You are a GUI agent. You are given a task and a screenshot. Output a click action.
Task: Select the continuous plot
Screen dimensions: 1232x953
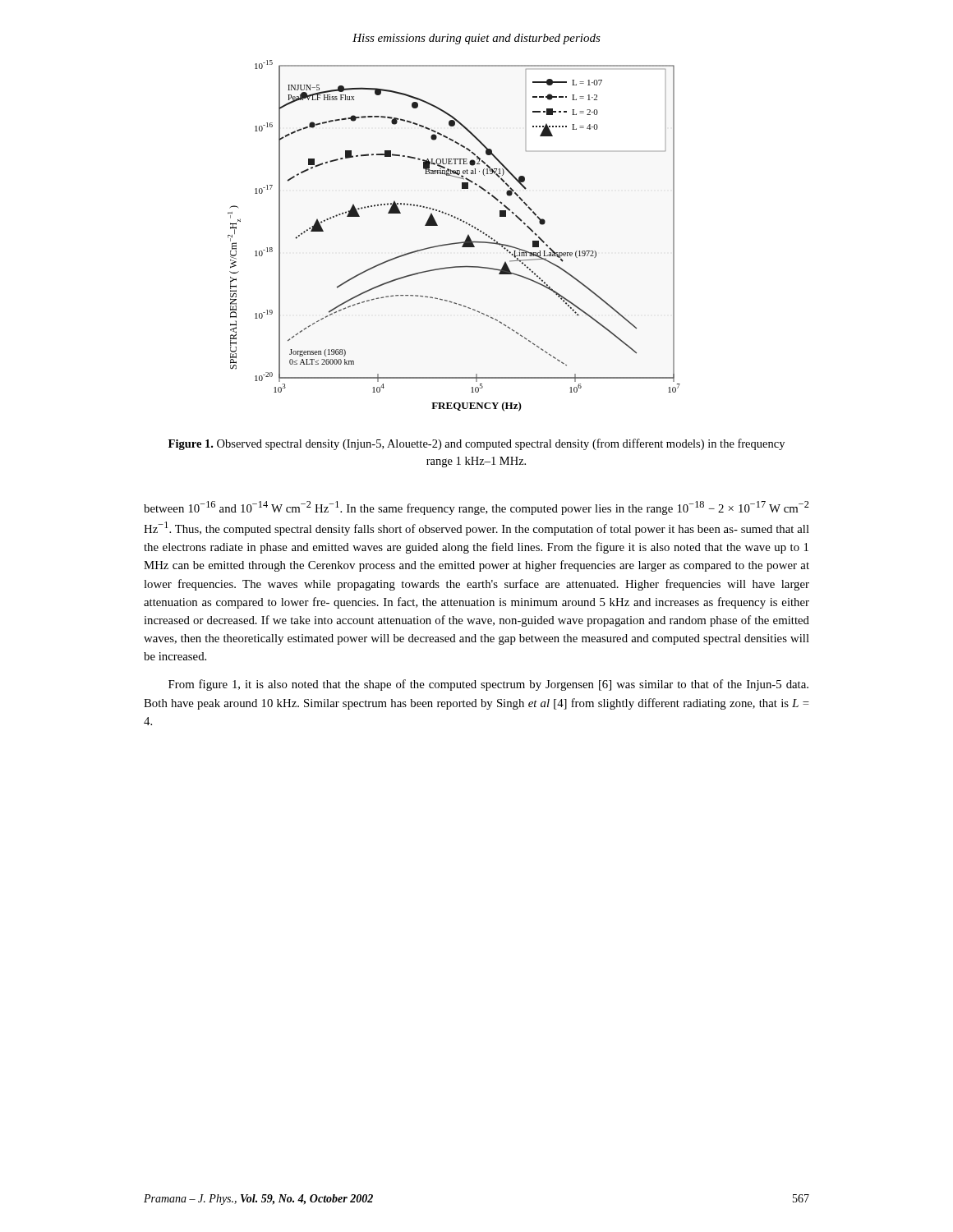click(x=476, y=244)
